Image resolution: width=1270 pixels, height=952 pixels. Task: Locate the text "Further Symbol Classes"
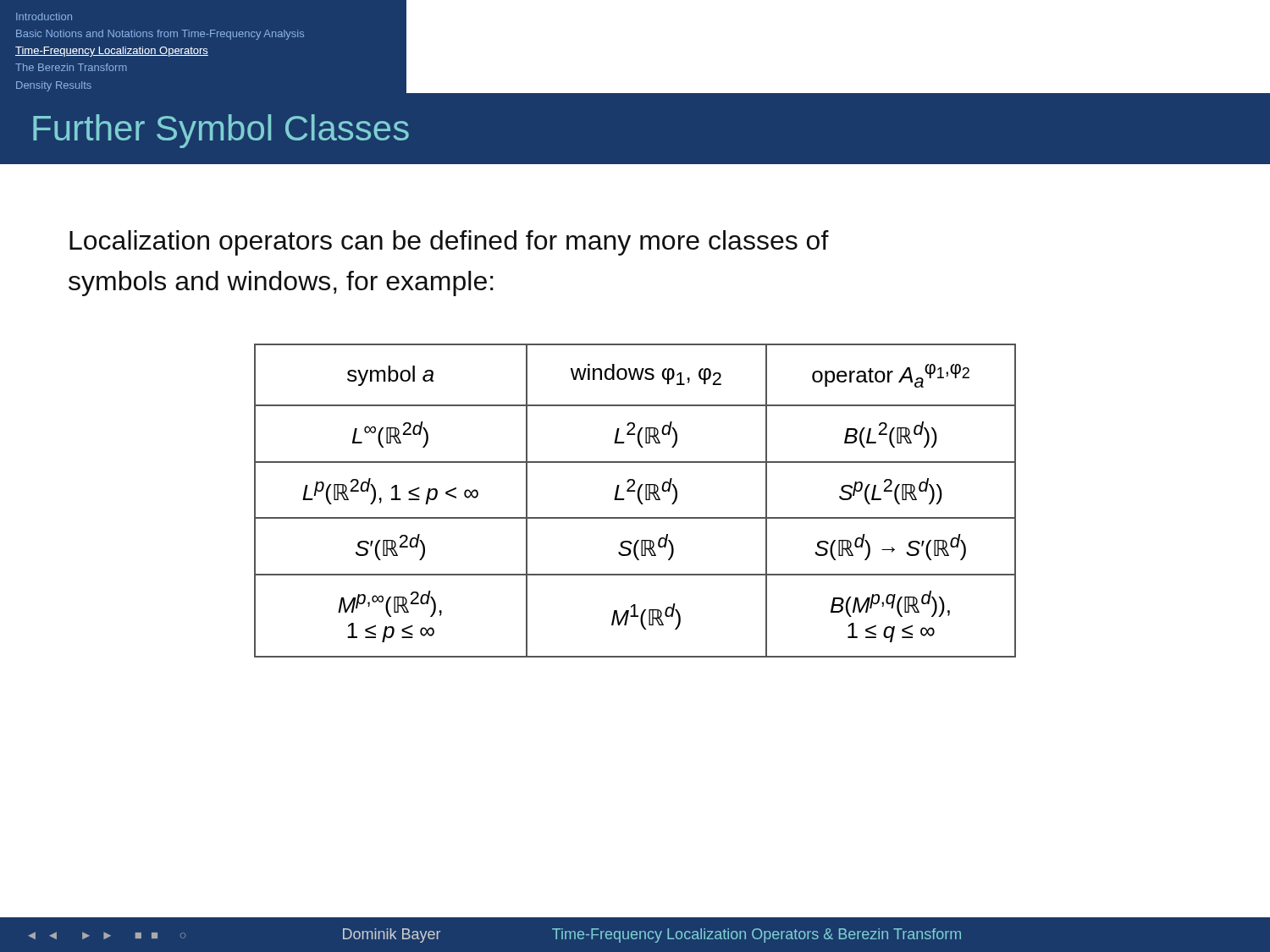(220, 128)
